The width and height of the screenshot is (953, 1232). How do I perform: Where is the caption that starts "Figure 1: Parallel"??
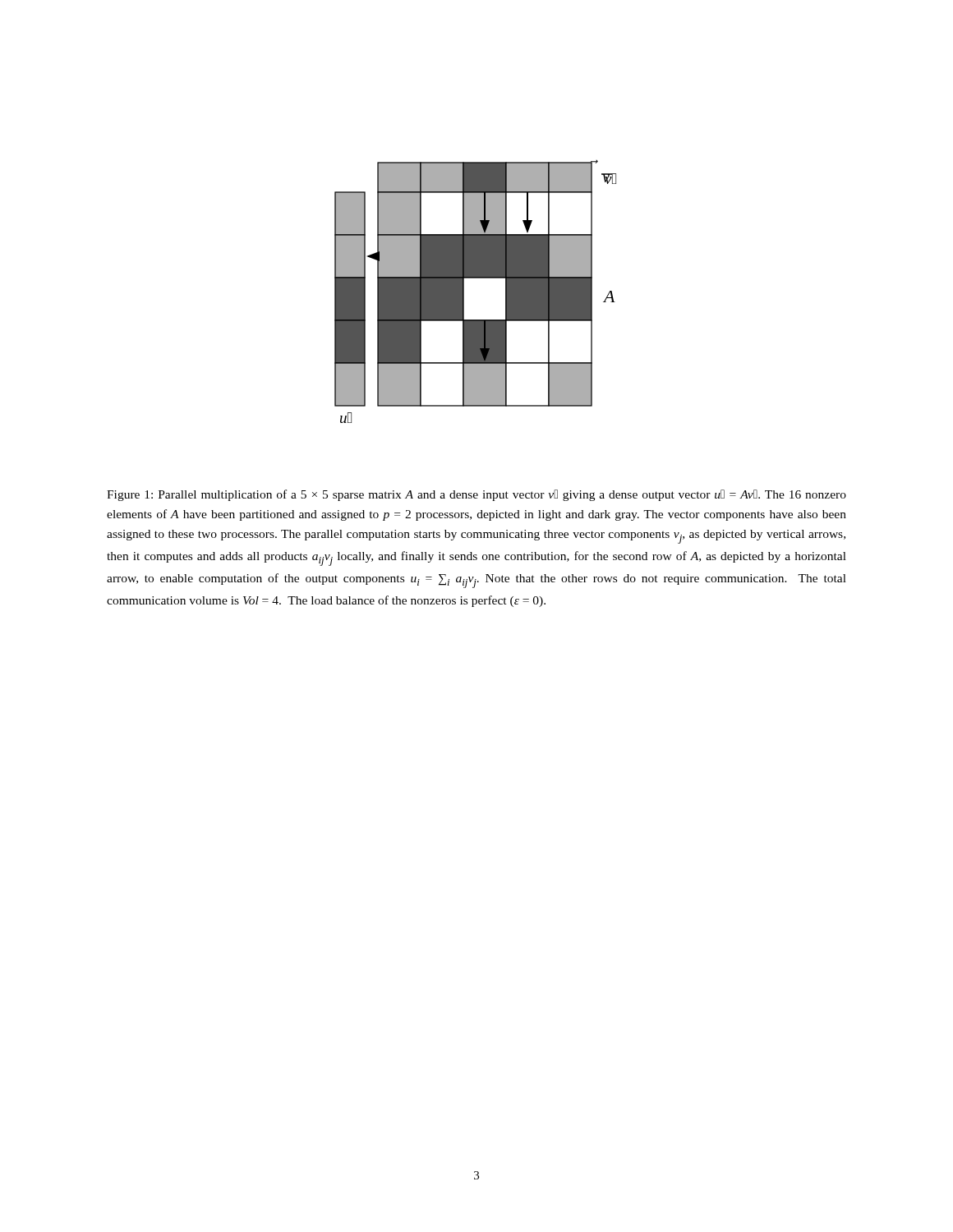[476, 548]
